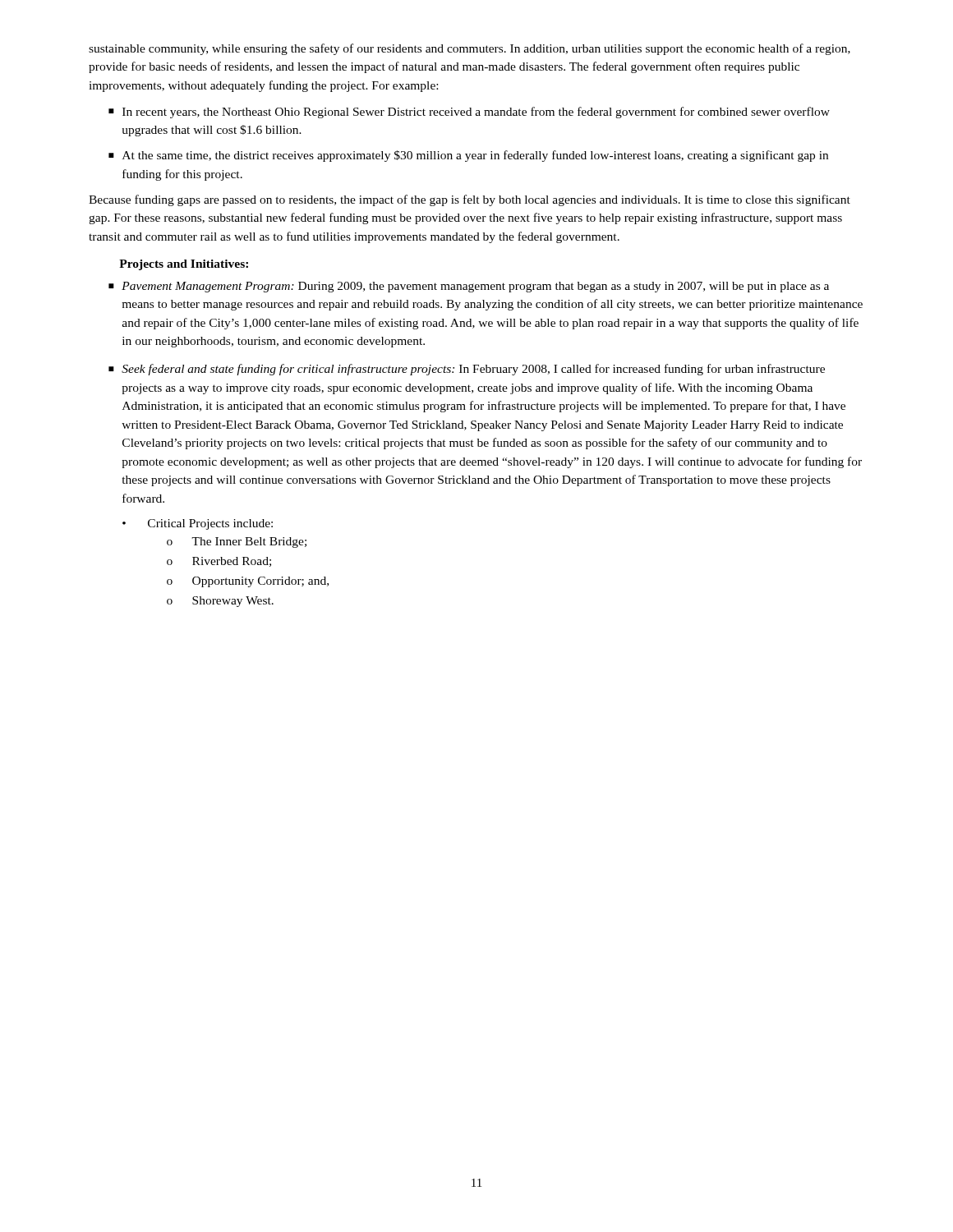Click where it says "oShoreway West."
This screenshot has width=953, height=1232.
(220, 601)
